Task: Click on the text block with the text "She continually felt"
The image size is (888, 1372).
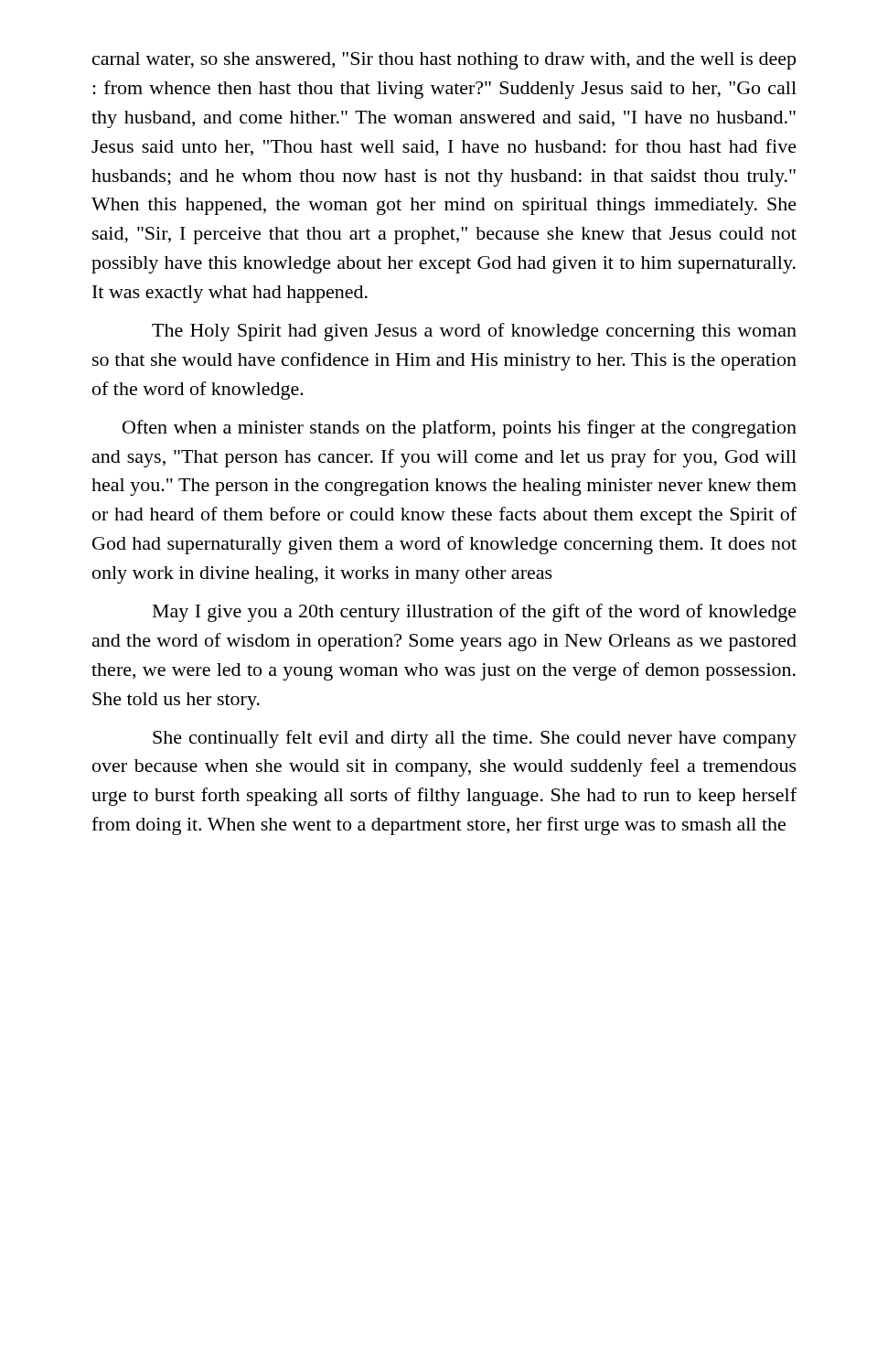Action: 444,781
